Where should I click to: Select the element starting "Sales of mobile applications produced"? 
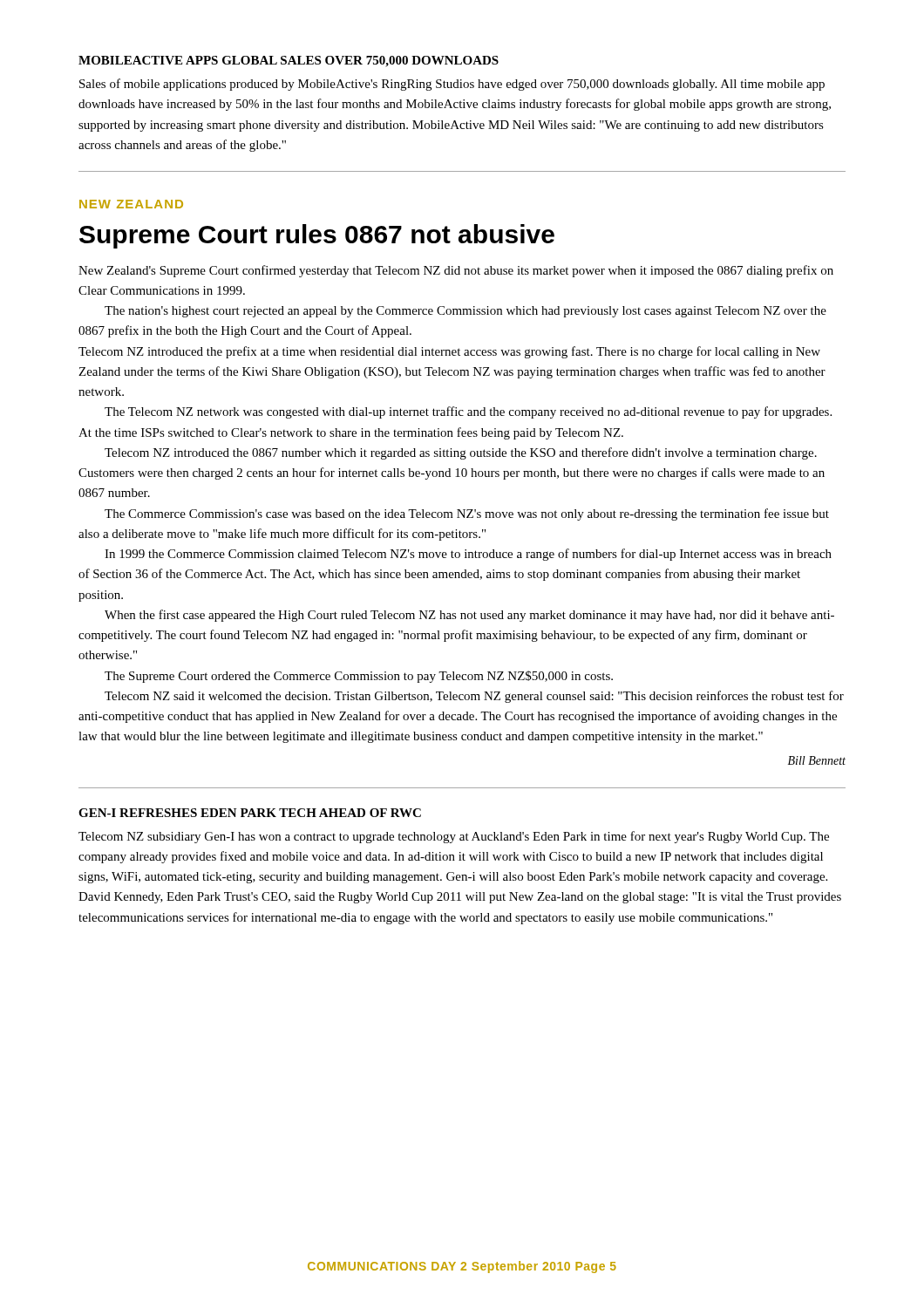pyautogui.click(x=462, y=115)
